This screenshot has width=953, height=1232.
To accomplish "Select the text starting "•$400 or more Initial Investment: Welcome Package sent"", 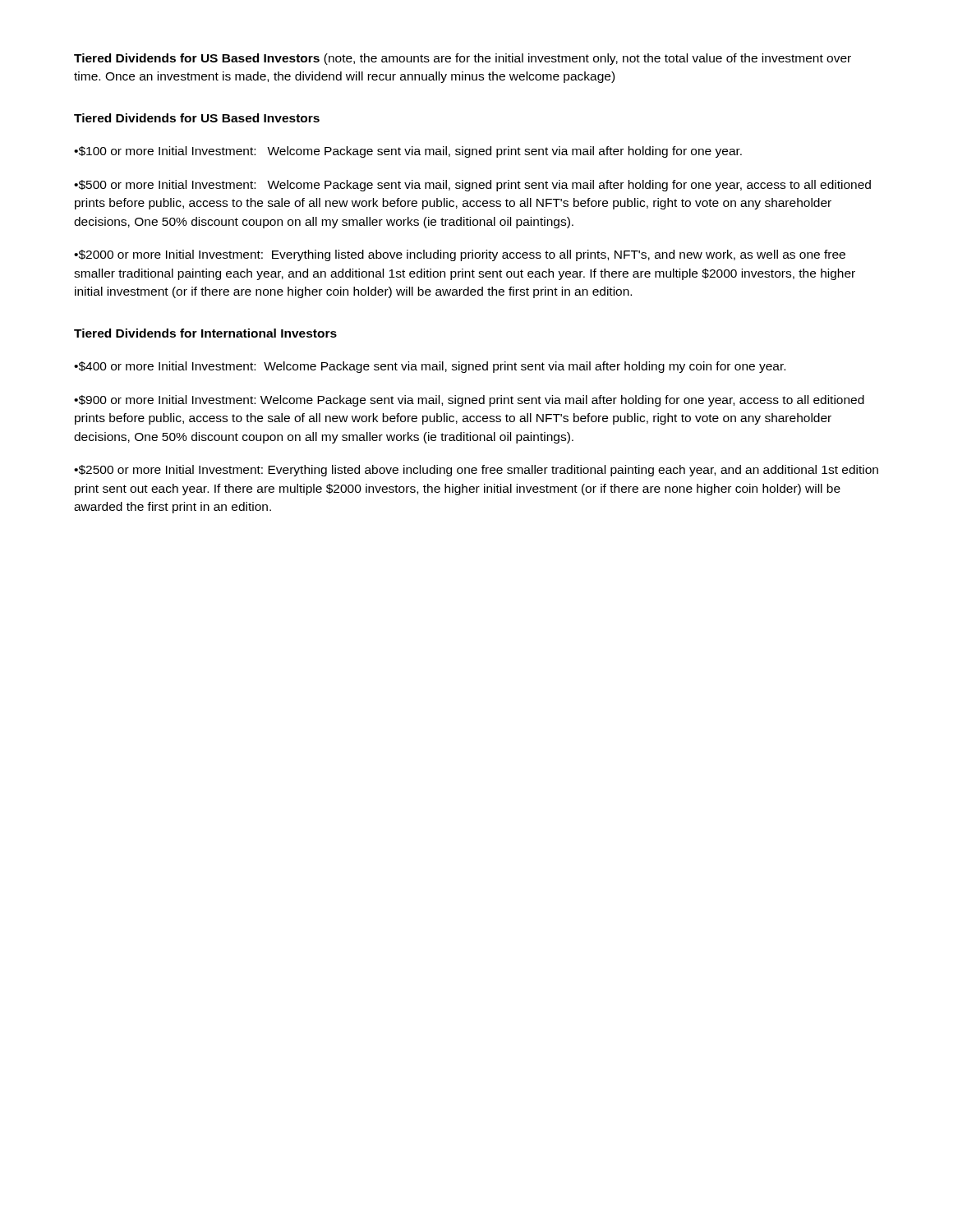I will (x=430, y=366).
